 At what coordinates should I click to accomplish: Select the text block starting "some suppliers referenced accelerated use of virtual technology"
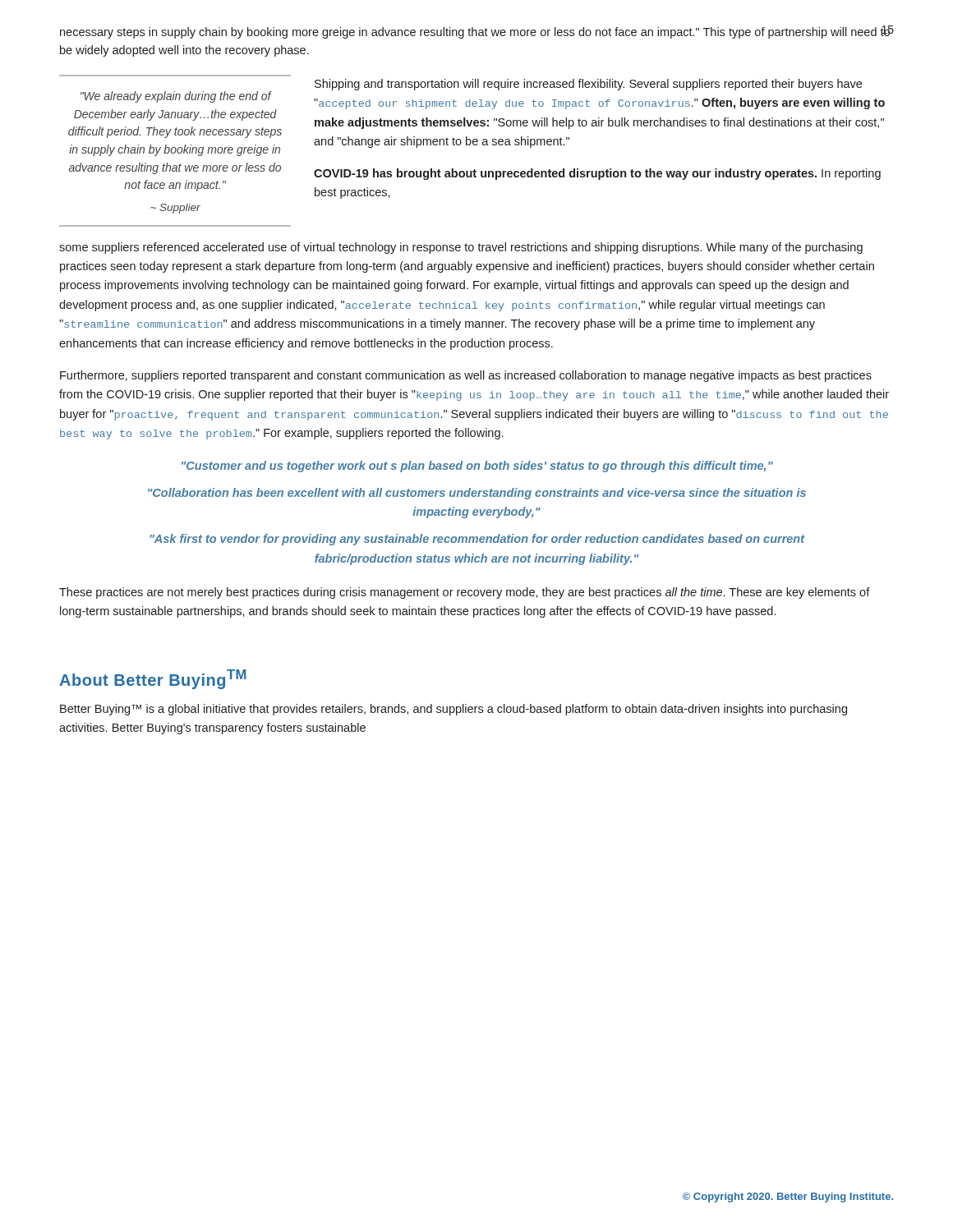click(x=467, y=295)
